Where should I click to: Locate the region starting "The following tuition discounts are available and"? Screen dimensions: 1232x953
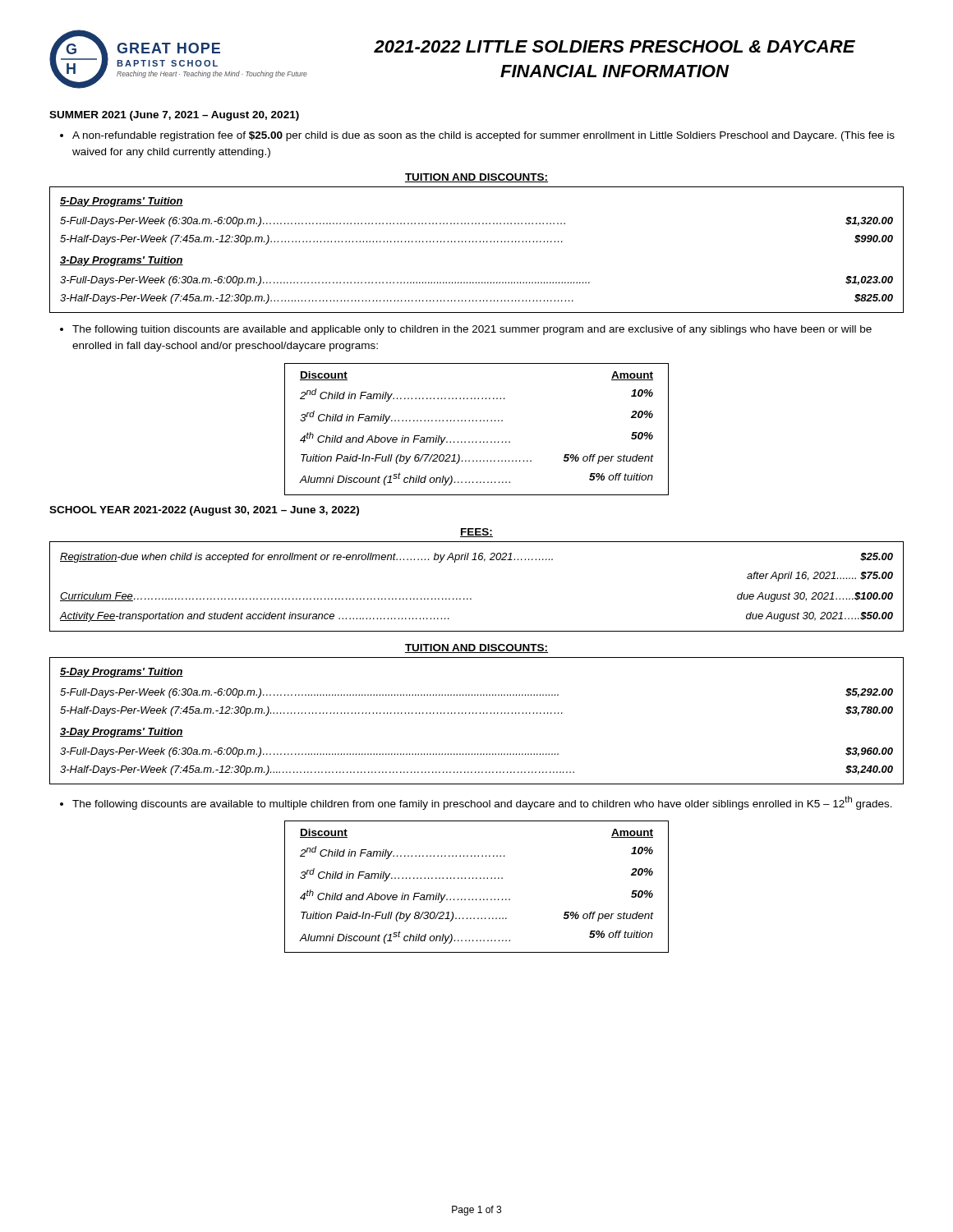pos(472,337)
